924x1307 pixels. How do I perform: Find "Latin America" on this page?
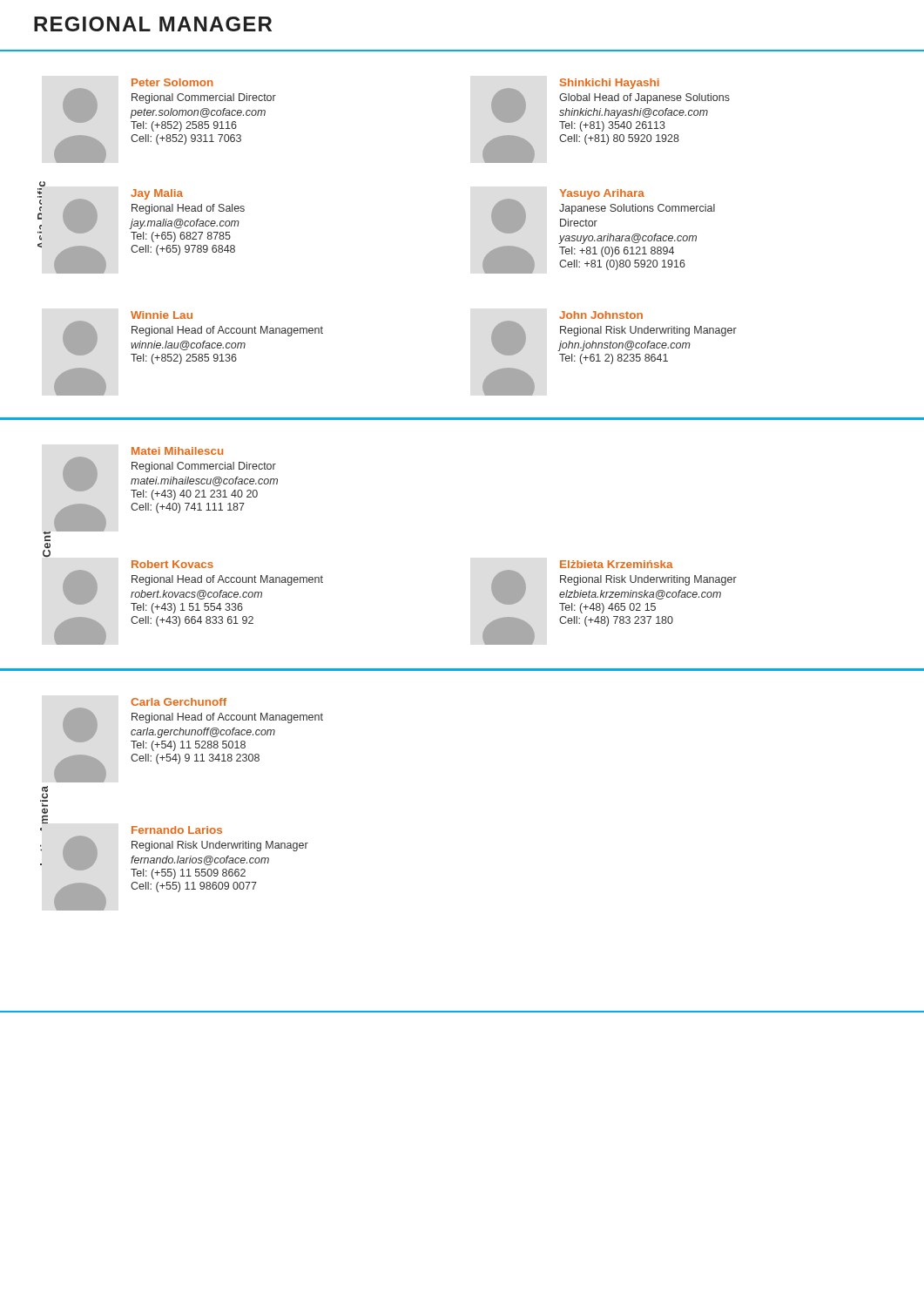[44, 826]
